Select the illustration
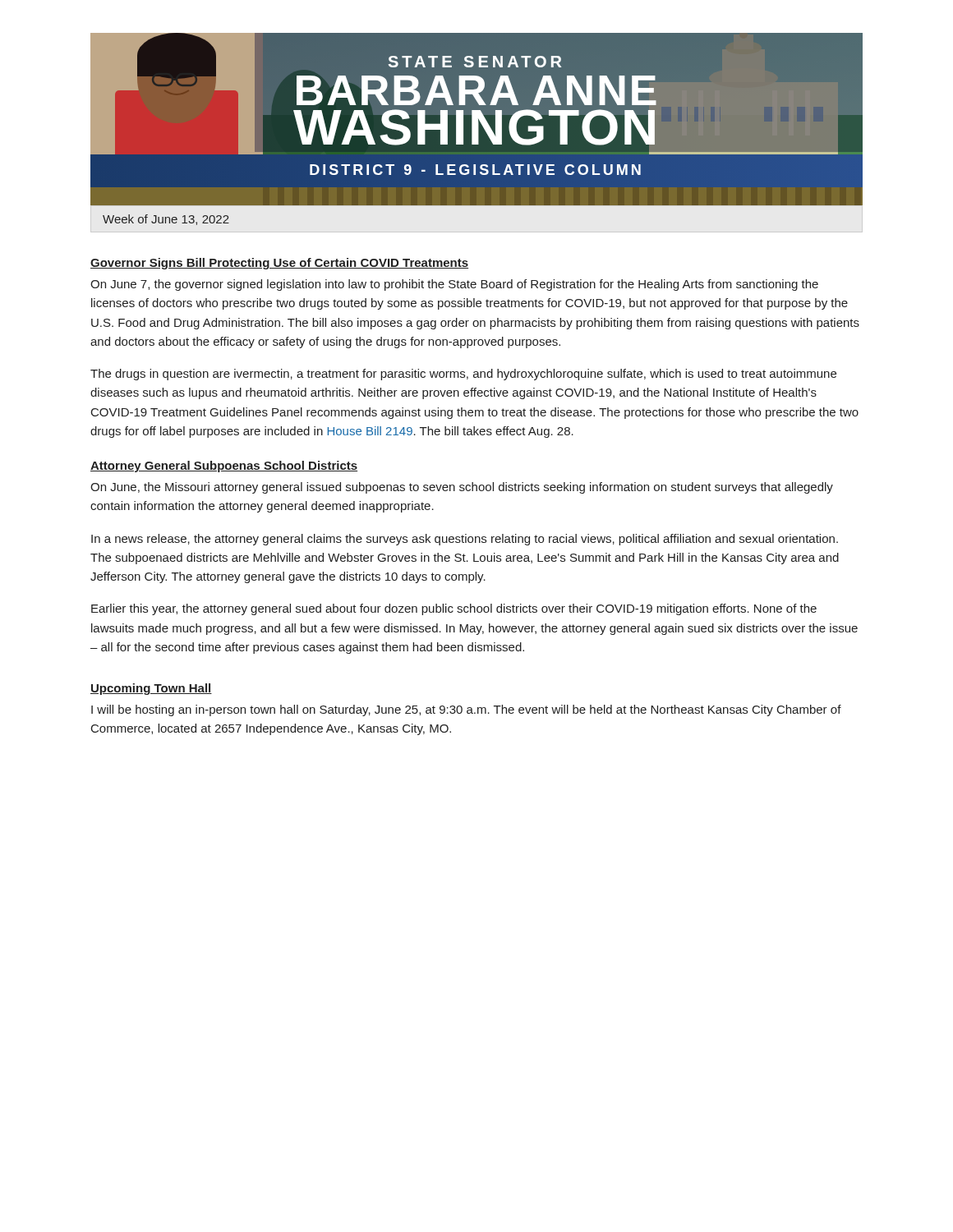Image resolution: width=953 pixels, height=1232 pixels. click(x=476, y=119)
